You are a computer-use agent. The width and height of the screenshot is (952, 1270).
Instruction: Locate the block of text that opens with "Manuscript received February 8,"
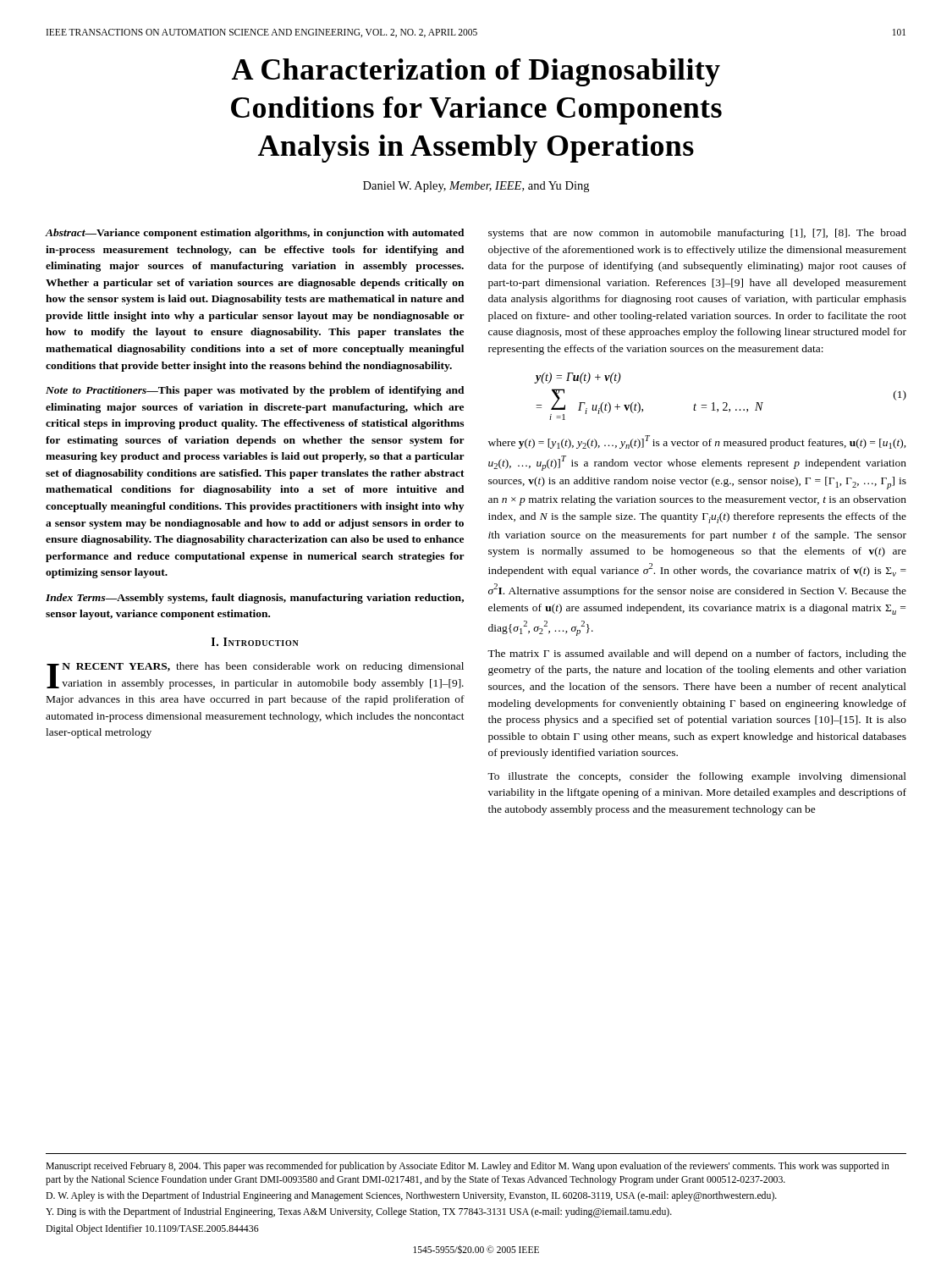(x=476, y=1173)
